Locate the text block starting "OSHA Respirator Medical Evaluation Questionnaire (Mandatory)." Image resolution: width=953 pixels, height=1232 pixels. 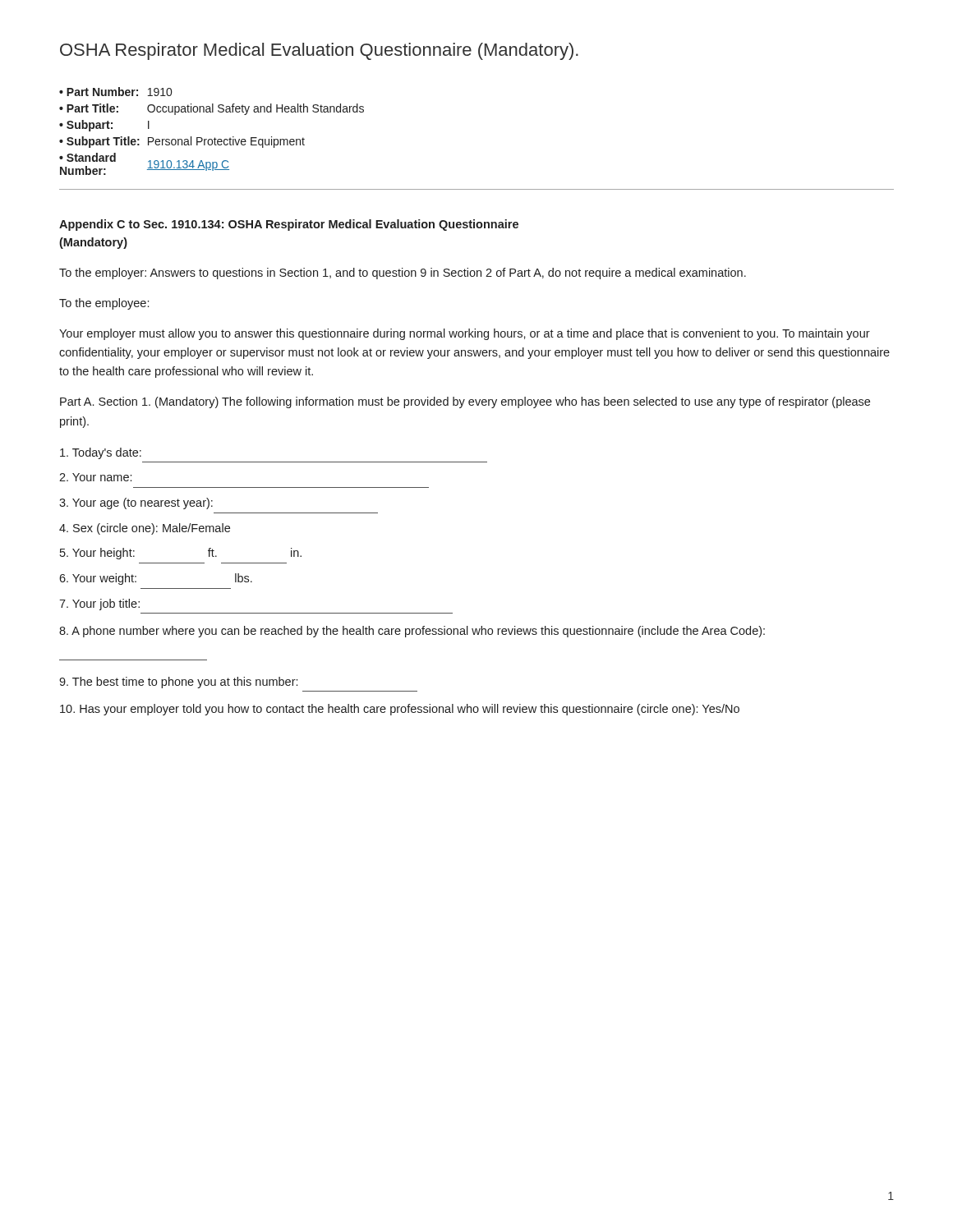pos(319,50)
